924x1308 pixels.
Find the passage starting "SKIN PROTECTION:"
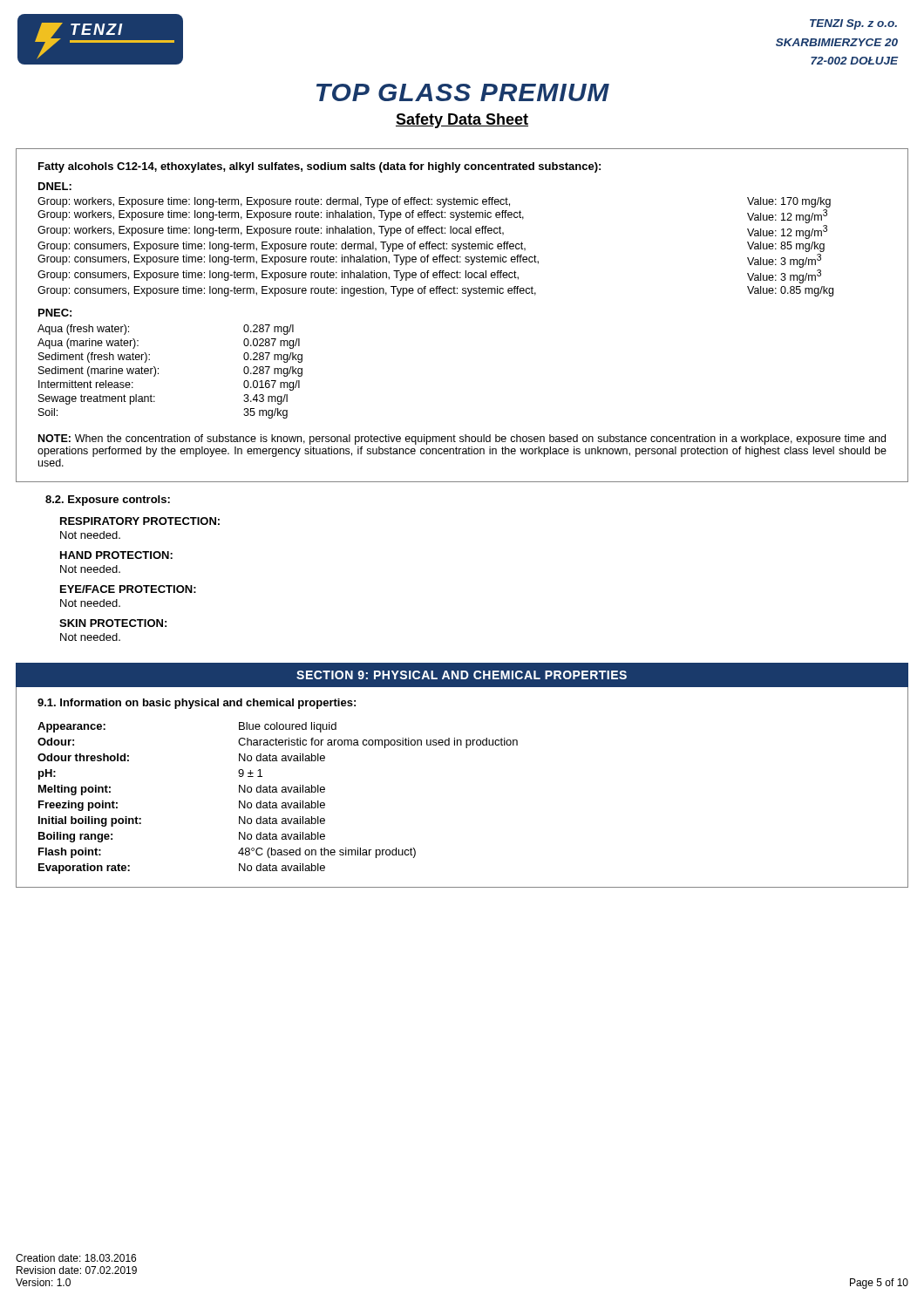coord(113,623)
